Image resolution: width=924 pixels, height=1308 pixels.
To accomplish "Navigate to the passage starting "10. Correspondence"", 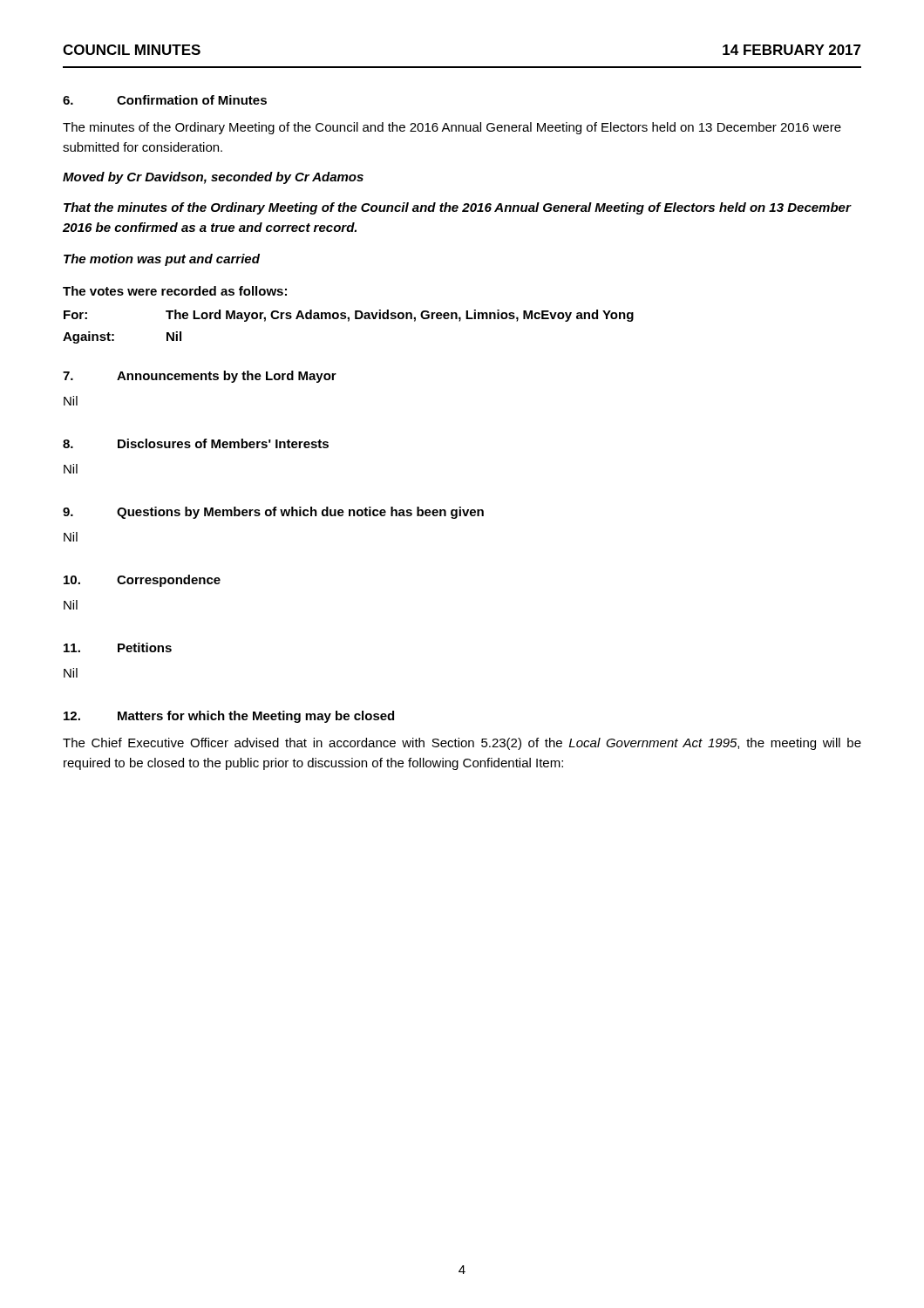I will (142, 579).
